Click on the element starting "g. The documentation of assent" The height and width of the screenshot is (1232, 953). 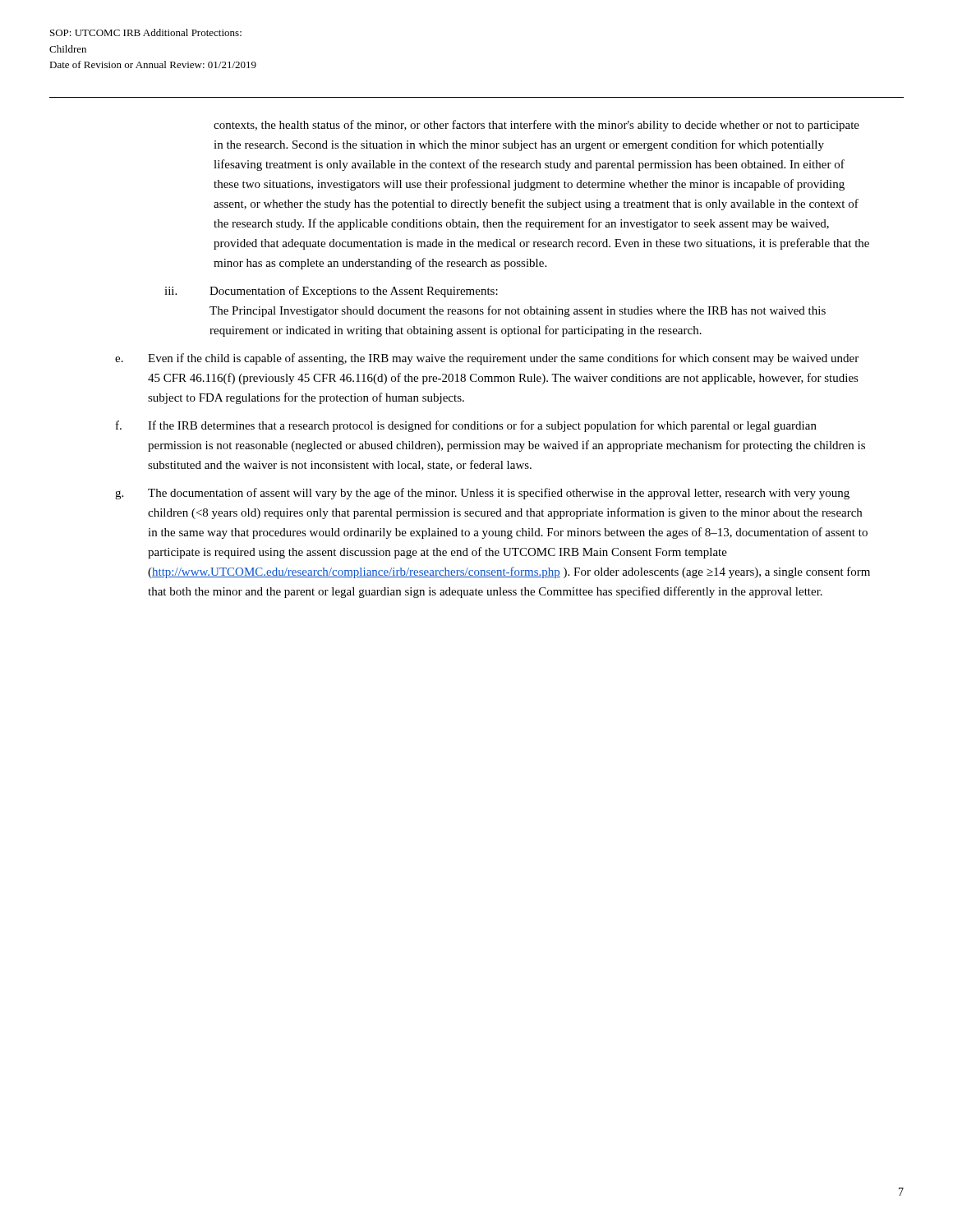493,542
